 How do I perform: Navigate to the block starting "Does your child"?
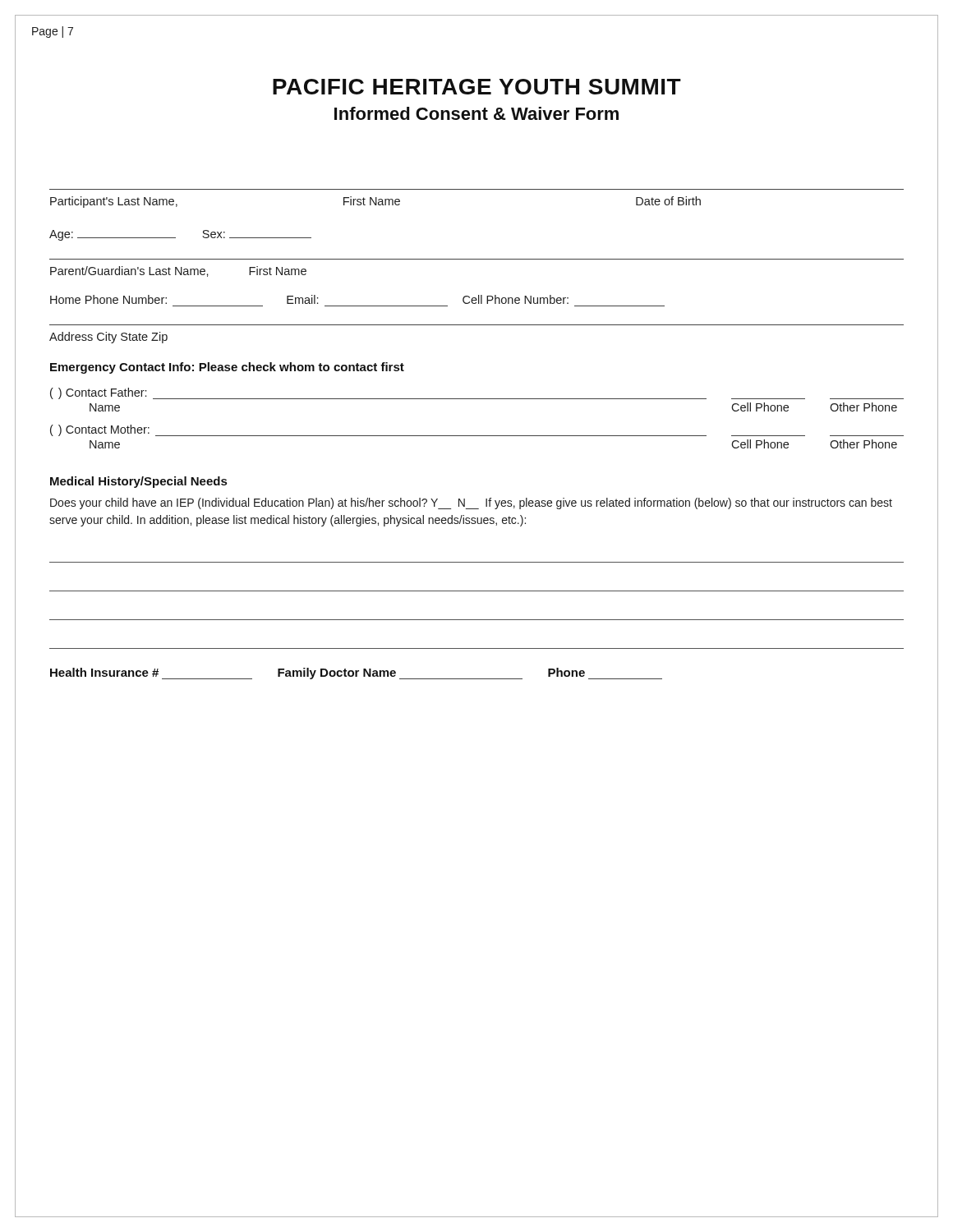pyautogui.click(x=471, y=511)
